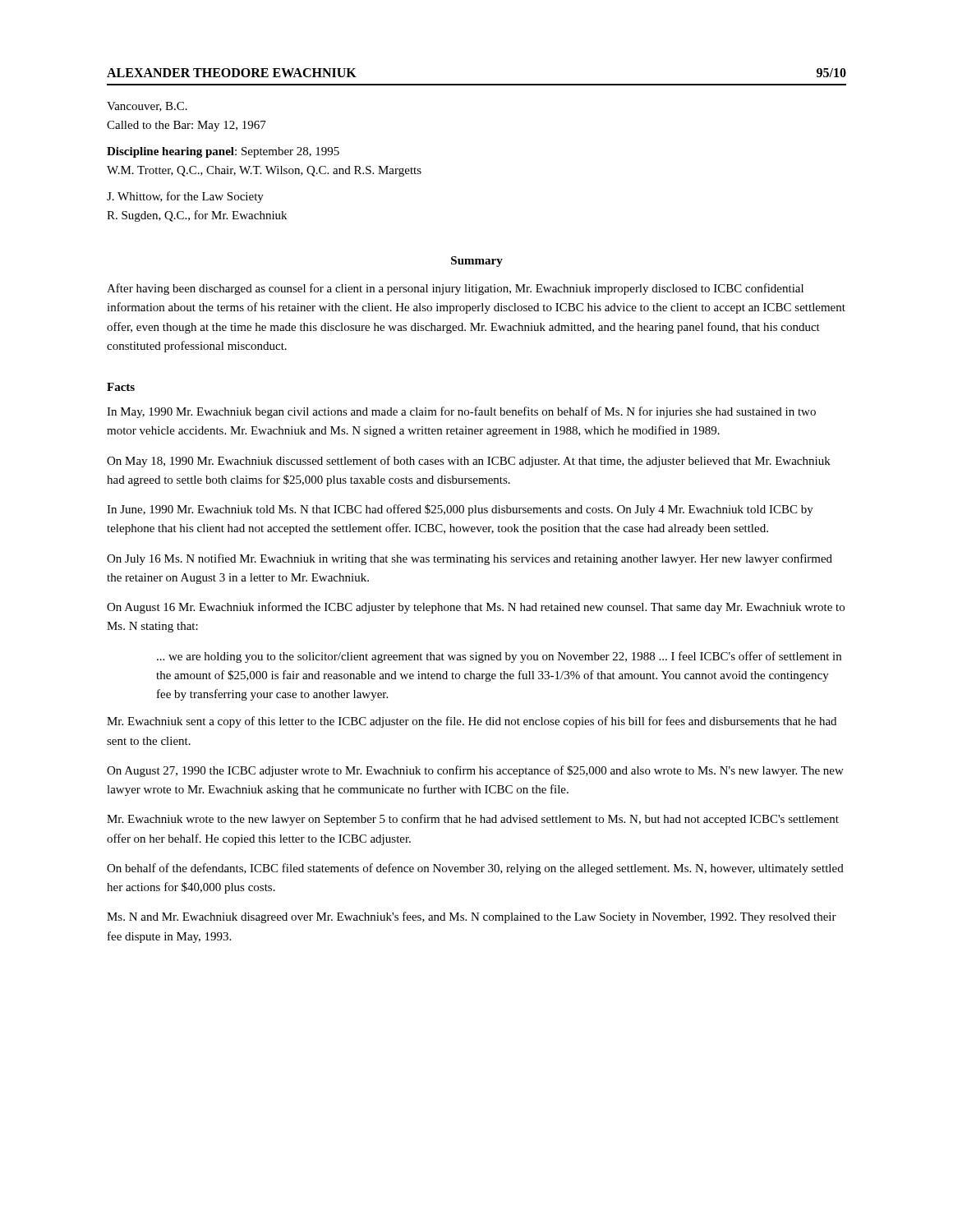Where is the passage that starts "After having been discharged"?
The image size is (953, 1232).
pos(476,317)
